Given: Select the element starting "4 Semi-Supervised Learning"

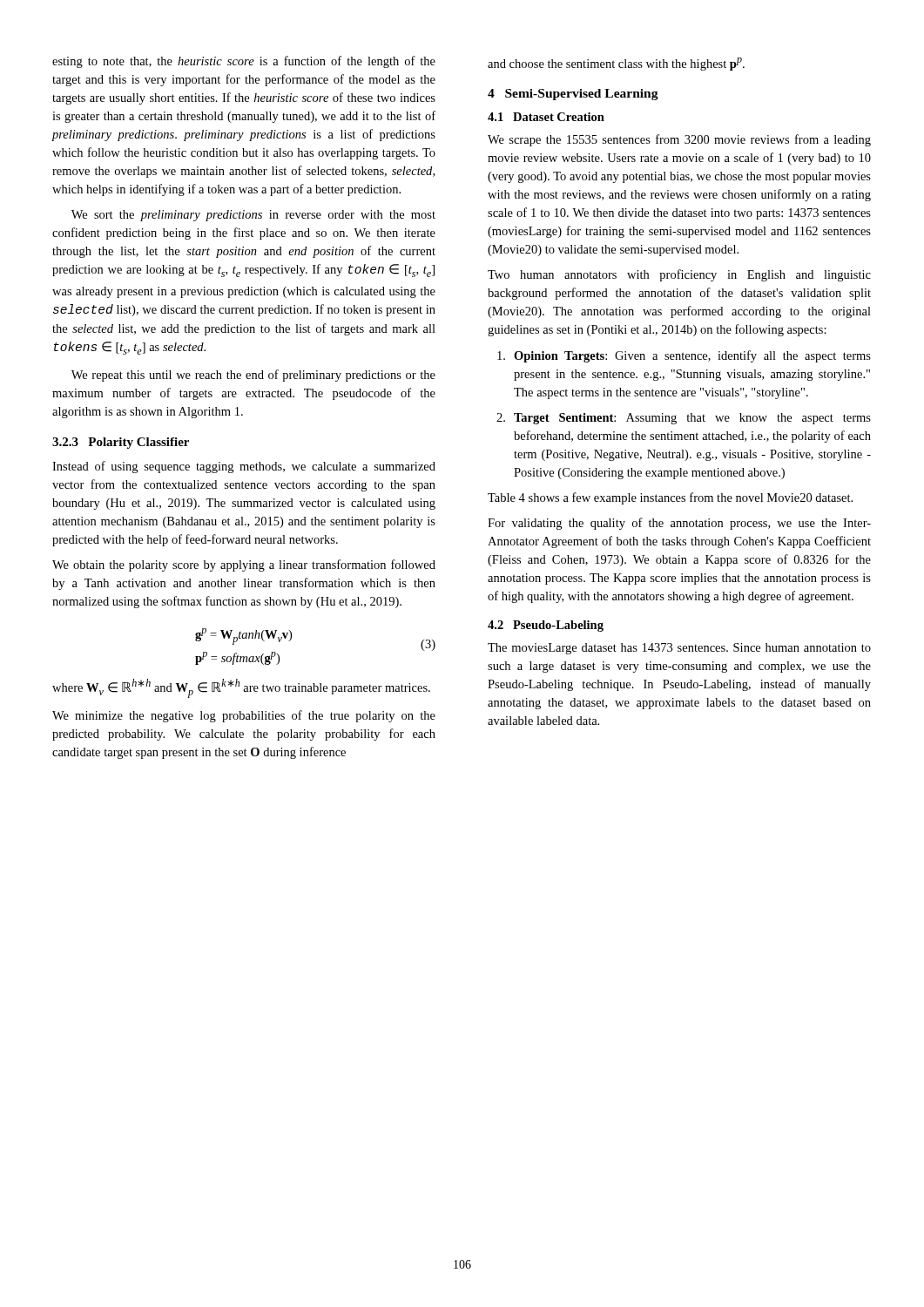Looking at the screenshot, I should (573, 95).
